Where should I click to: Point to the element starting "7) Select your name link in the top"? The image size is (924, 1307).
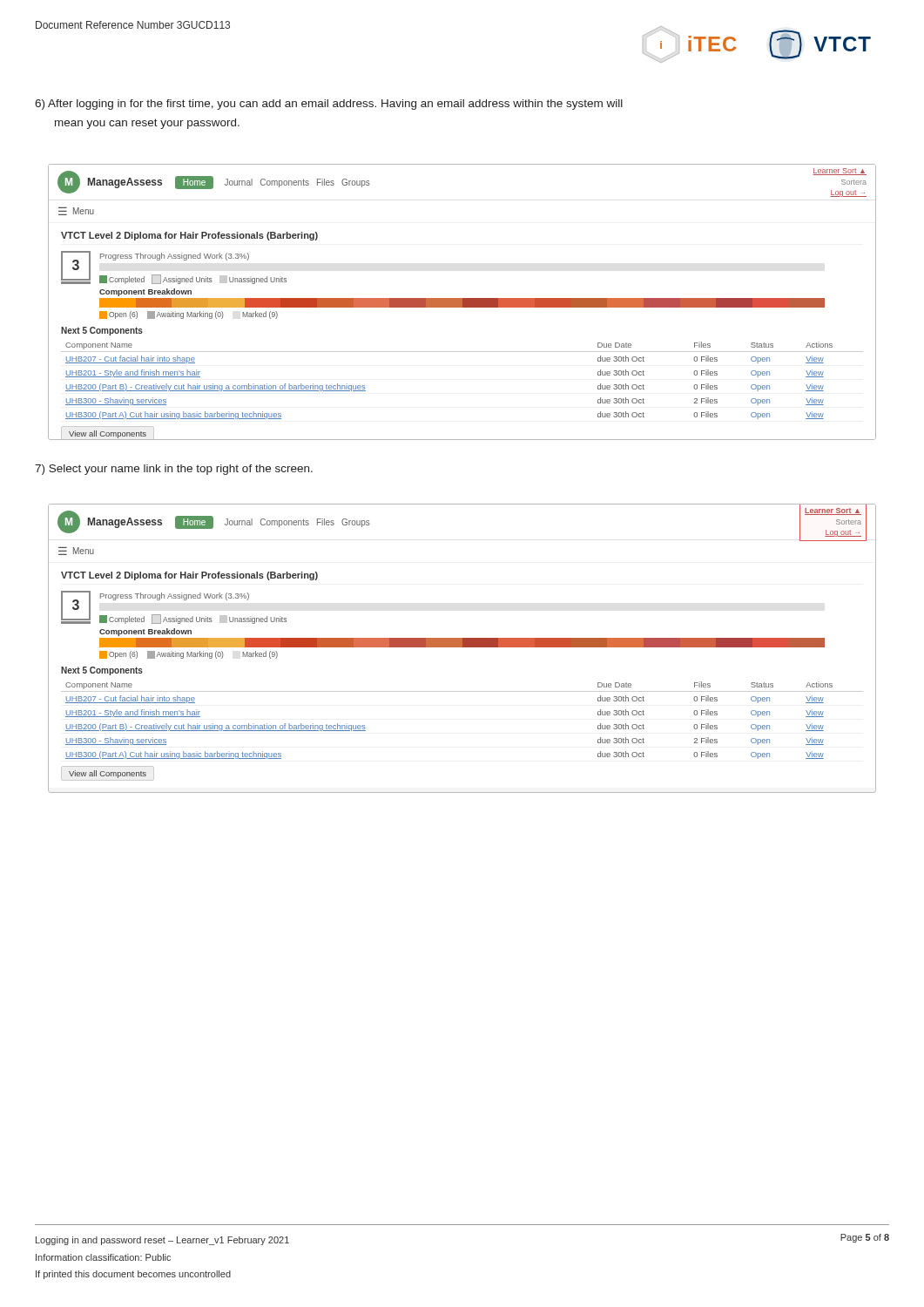(174, 468)
